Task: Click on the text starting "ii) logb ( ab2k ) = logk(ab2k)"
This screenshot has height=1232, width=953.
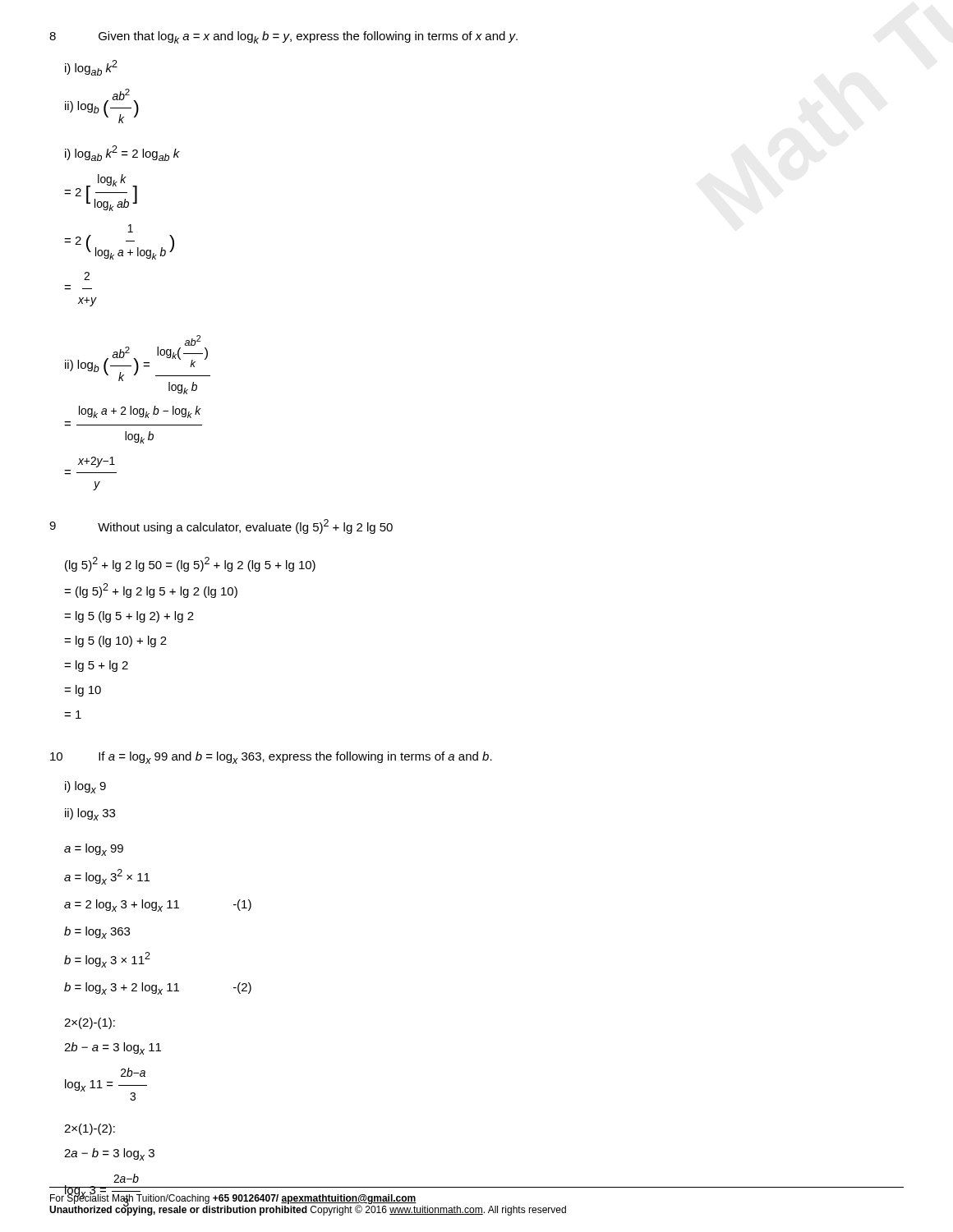Action: click(x=138, y=365)
